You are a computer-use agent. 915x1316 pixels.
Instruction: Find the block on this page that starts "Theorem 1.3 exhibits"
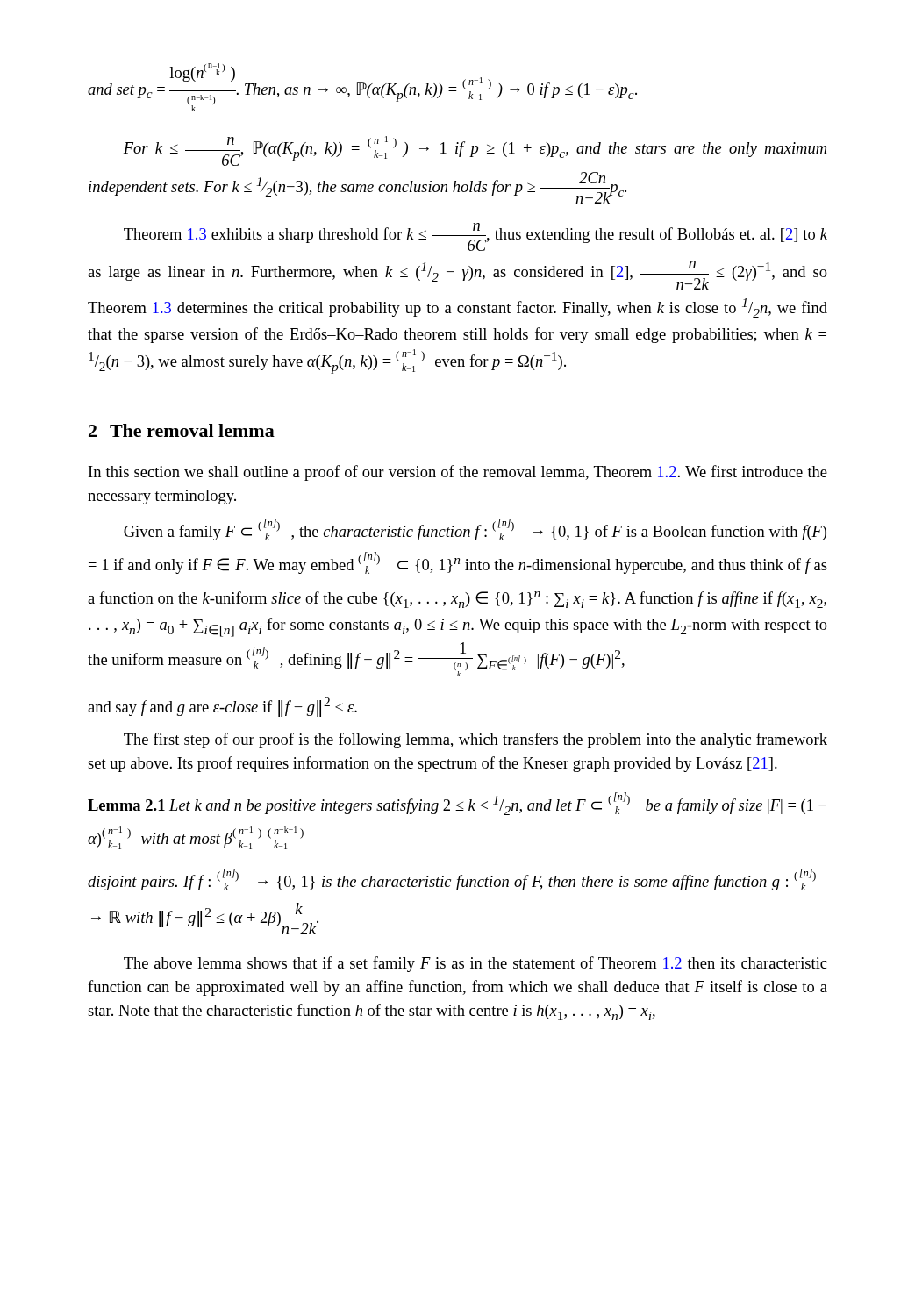(x=458, y=298)
